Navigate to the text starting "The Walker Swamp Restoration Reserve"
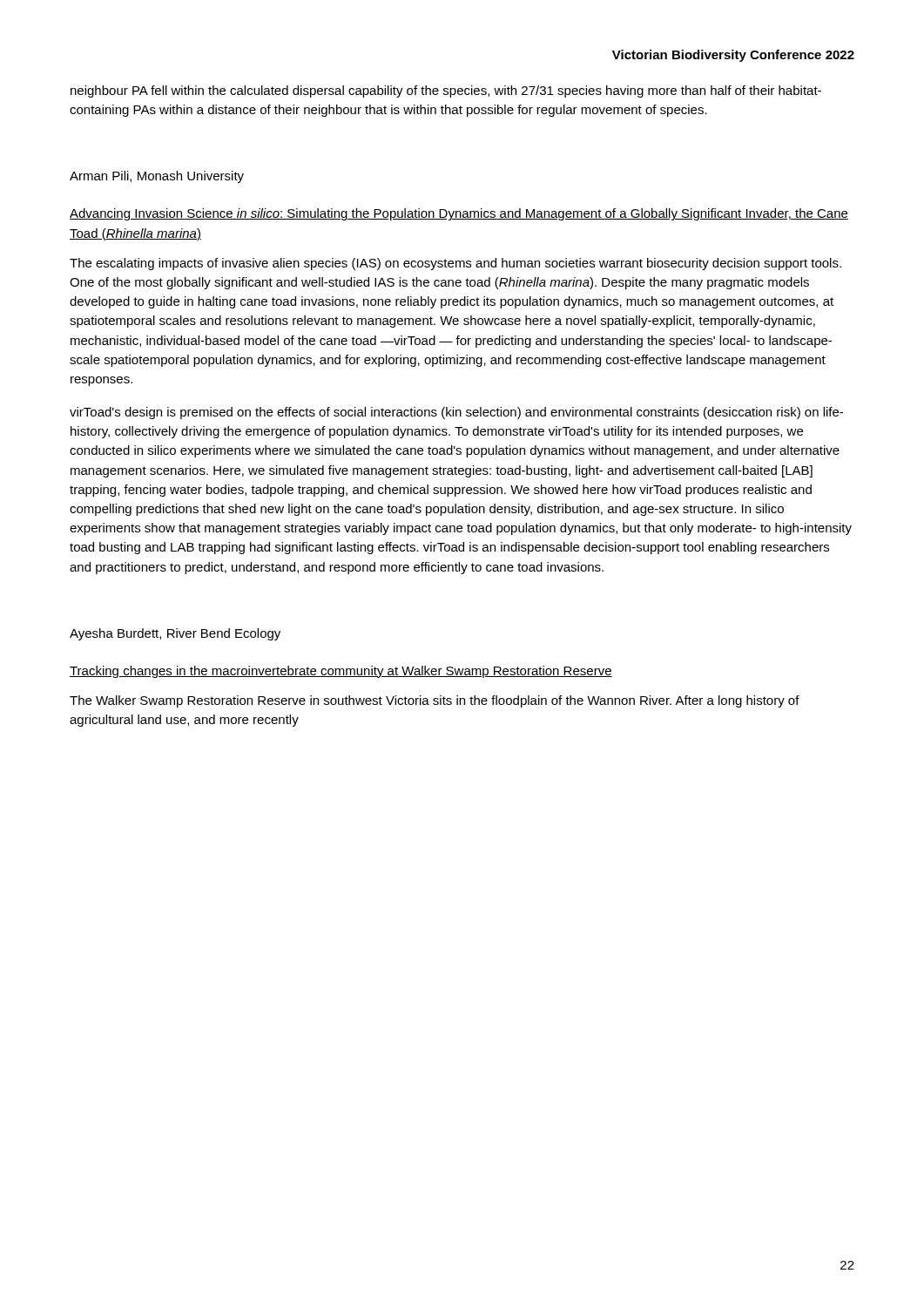Image resolution: width=924 pixels, height=1307 pixels. pyautogui.click(x=434, y=710)
